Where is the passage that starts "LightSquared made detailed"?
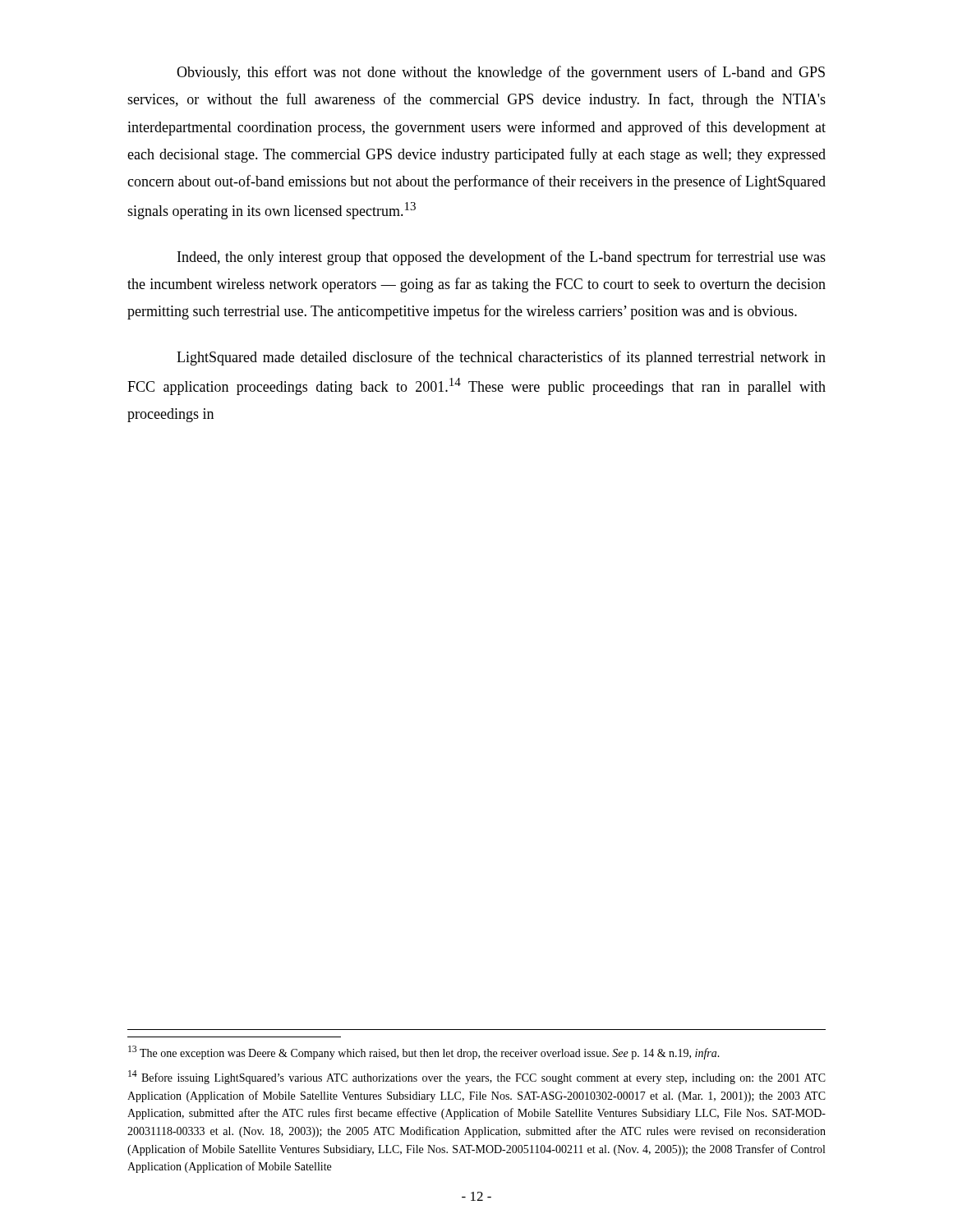This screenshot has height=1232, width=953. [x=476, y=386]
